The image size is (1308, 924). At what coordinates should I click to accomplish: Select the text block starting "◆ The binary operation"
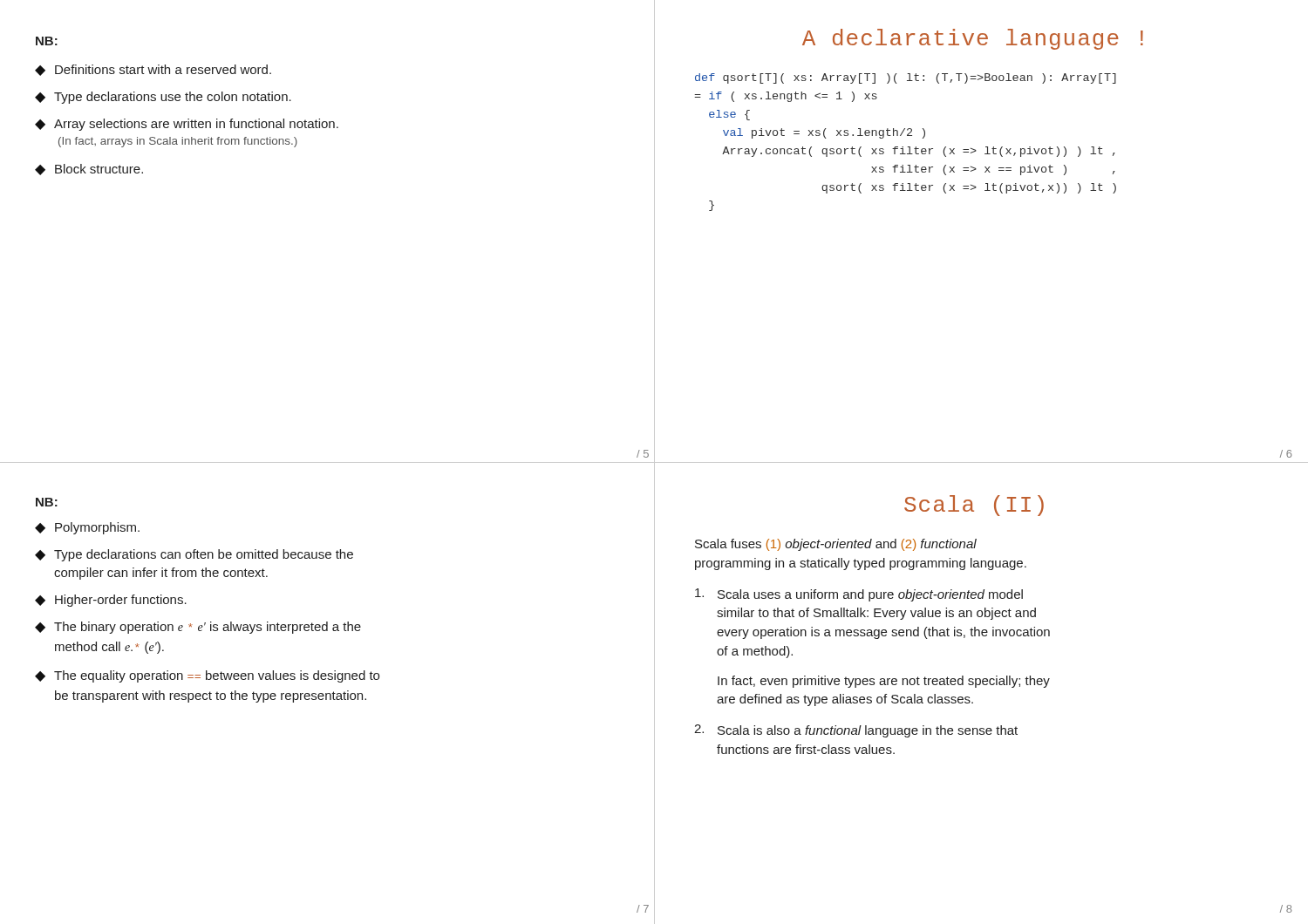(198, 637)
